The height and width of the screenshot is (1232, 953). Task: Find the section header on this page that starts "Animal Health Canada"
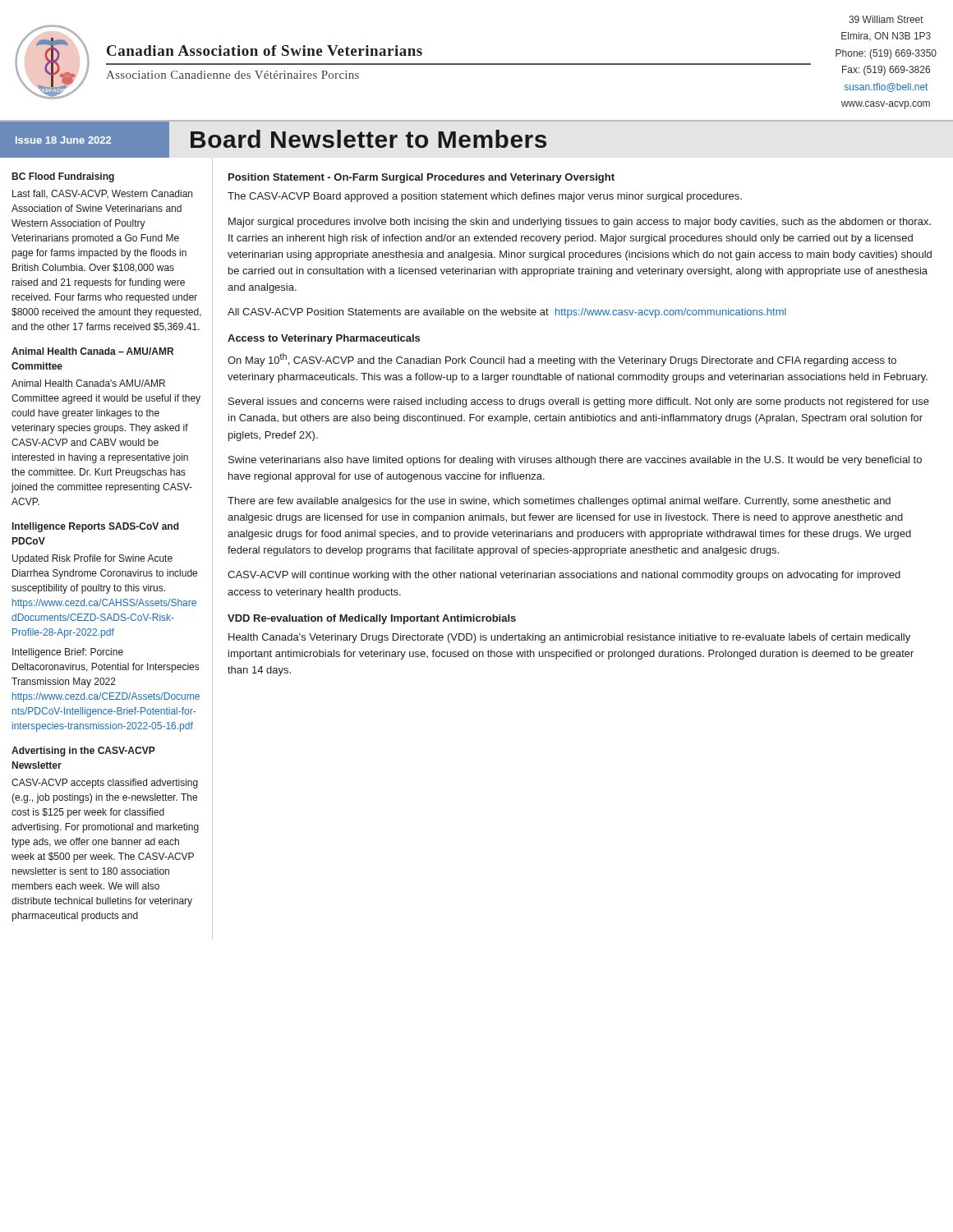[93, 359]
